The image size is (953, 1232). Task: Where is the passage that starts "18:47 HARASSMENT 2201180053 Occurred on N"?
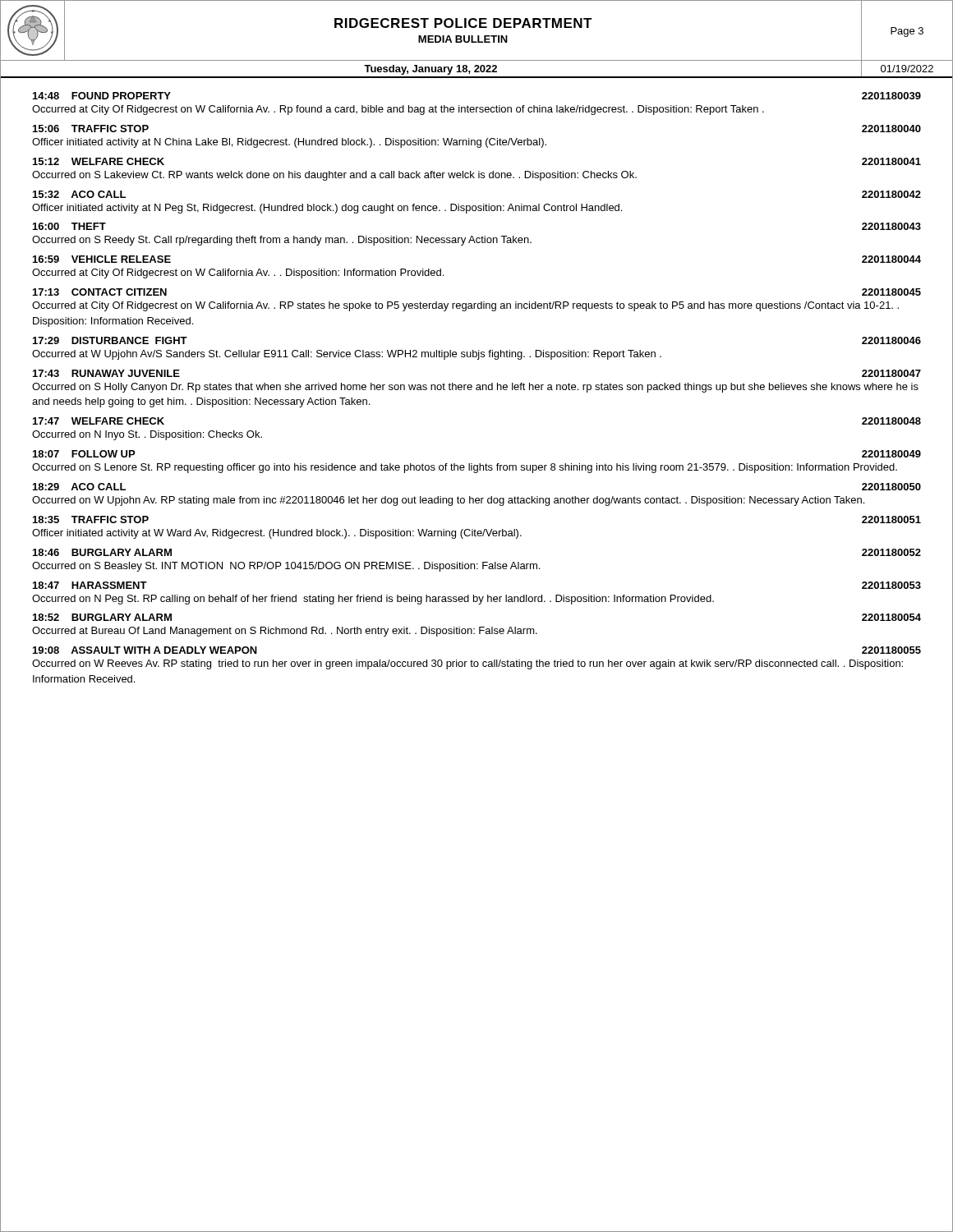tap(476, 593)
